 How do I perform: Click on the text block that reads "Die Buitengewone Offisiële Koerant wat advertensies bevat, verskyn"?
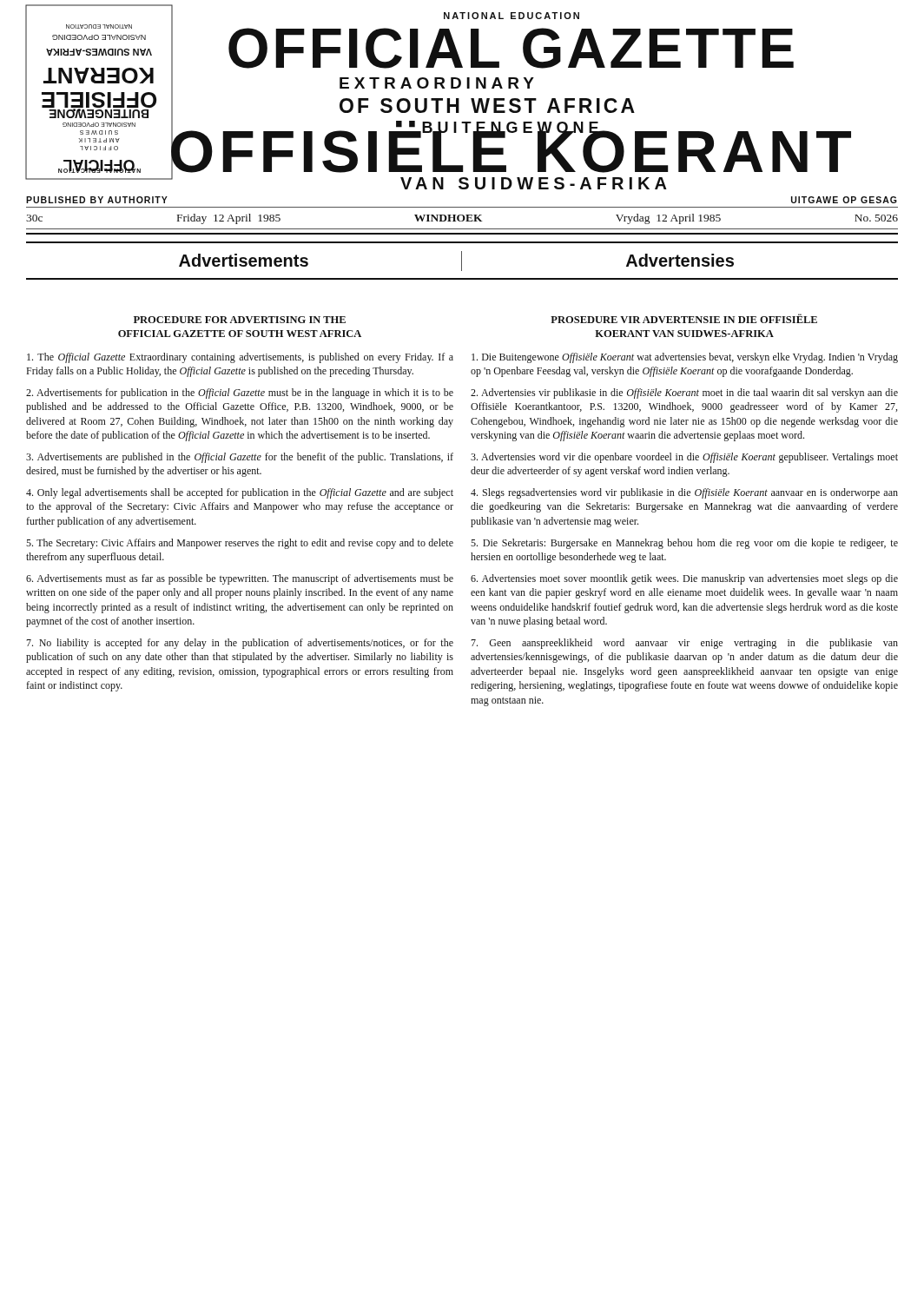tap(684, 364)
